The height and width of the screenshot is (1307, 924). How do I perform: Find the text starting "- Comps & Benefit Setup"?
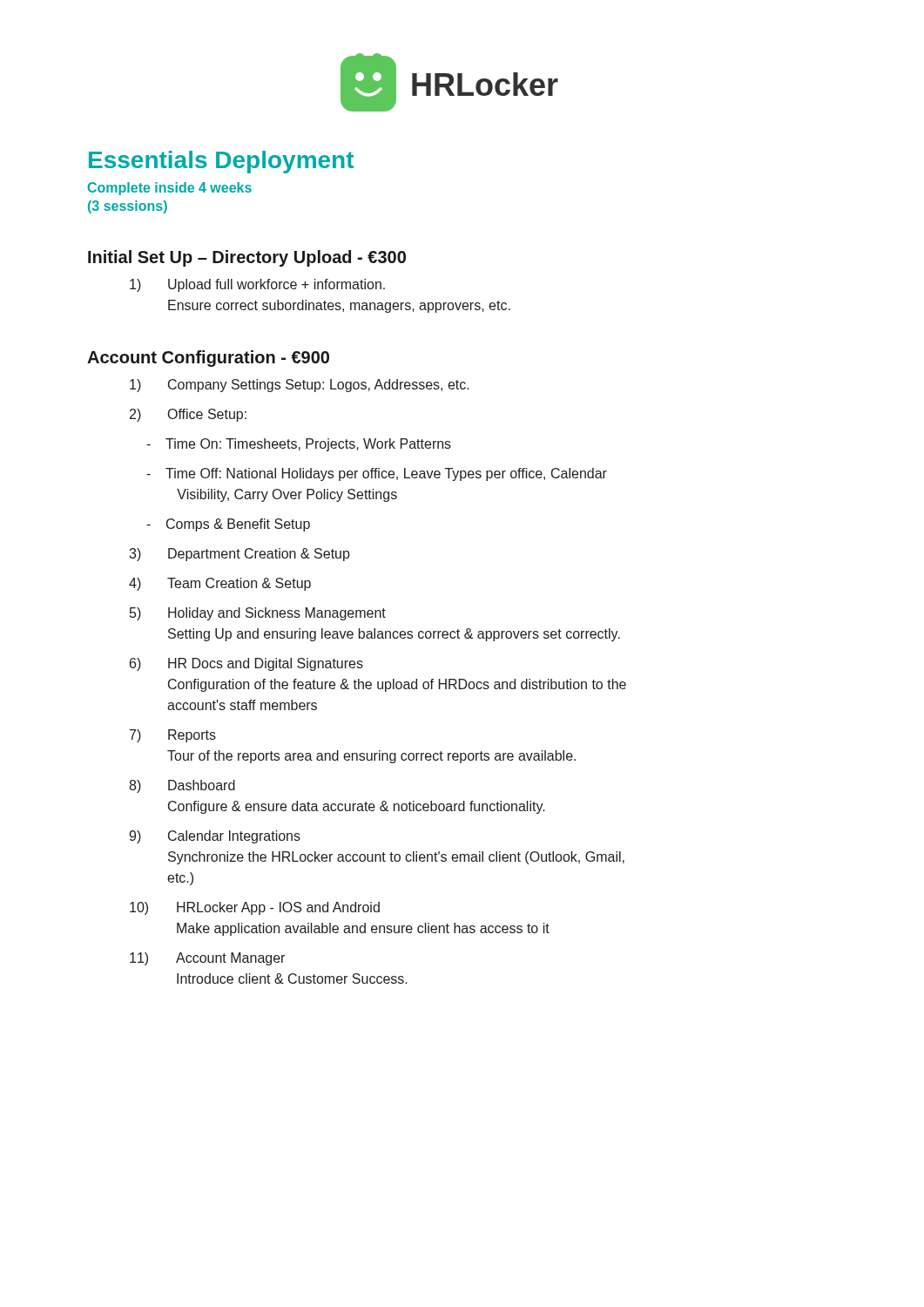(228, 525)
